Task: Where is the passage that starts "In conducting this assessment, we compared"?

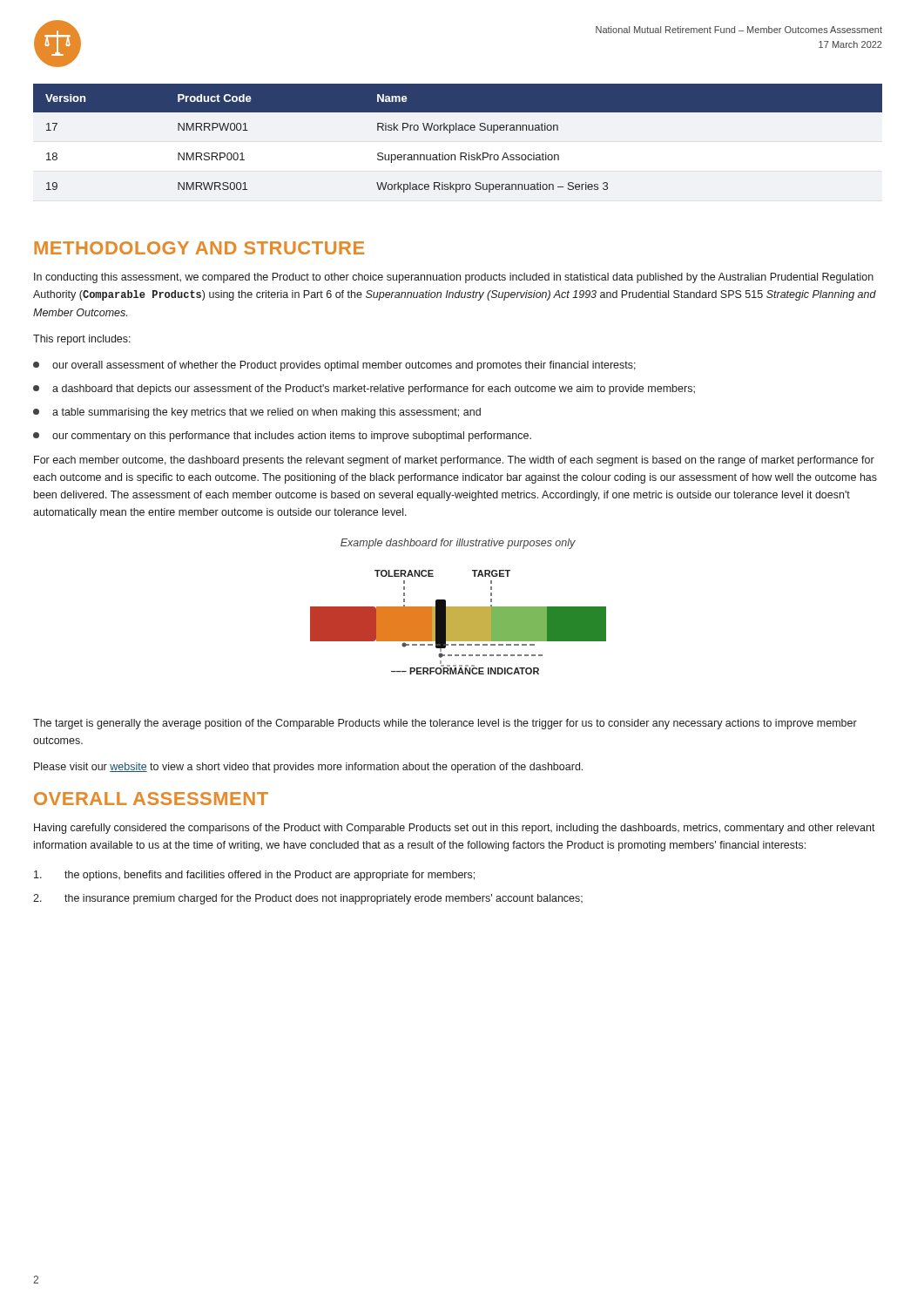Action: pos(454,295)
